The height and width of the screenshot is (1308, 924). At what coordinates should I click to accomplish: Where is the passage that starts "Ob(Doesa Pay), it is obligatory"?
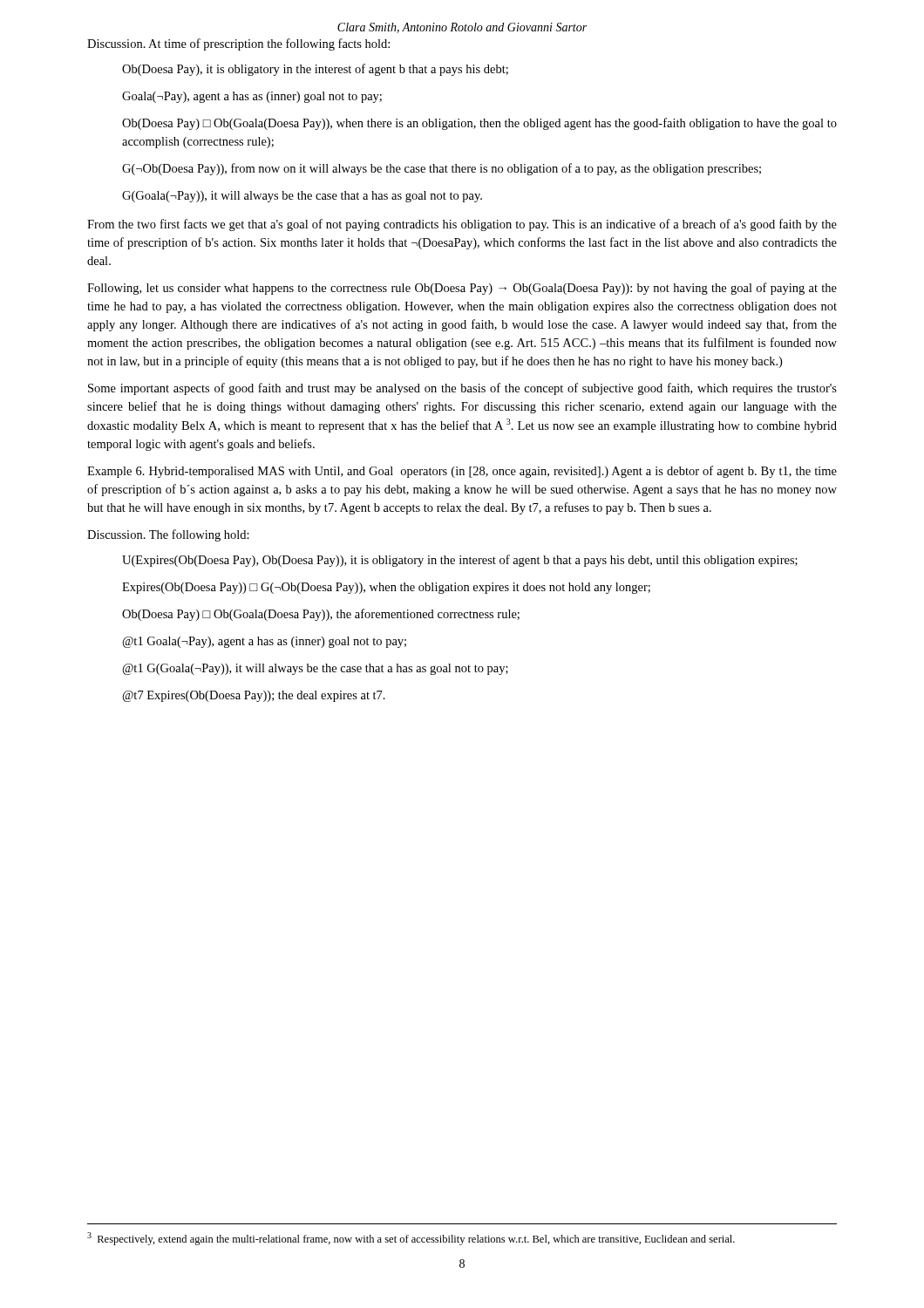click(479, 69)
